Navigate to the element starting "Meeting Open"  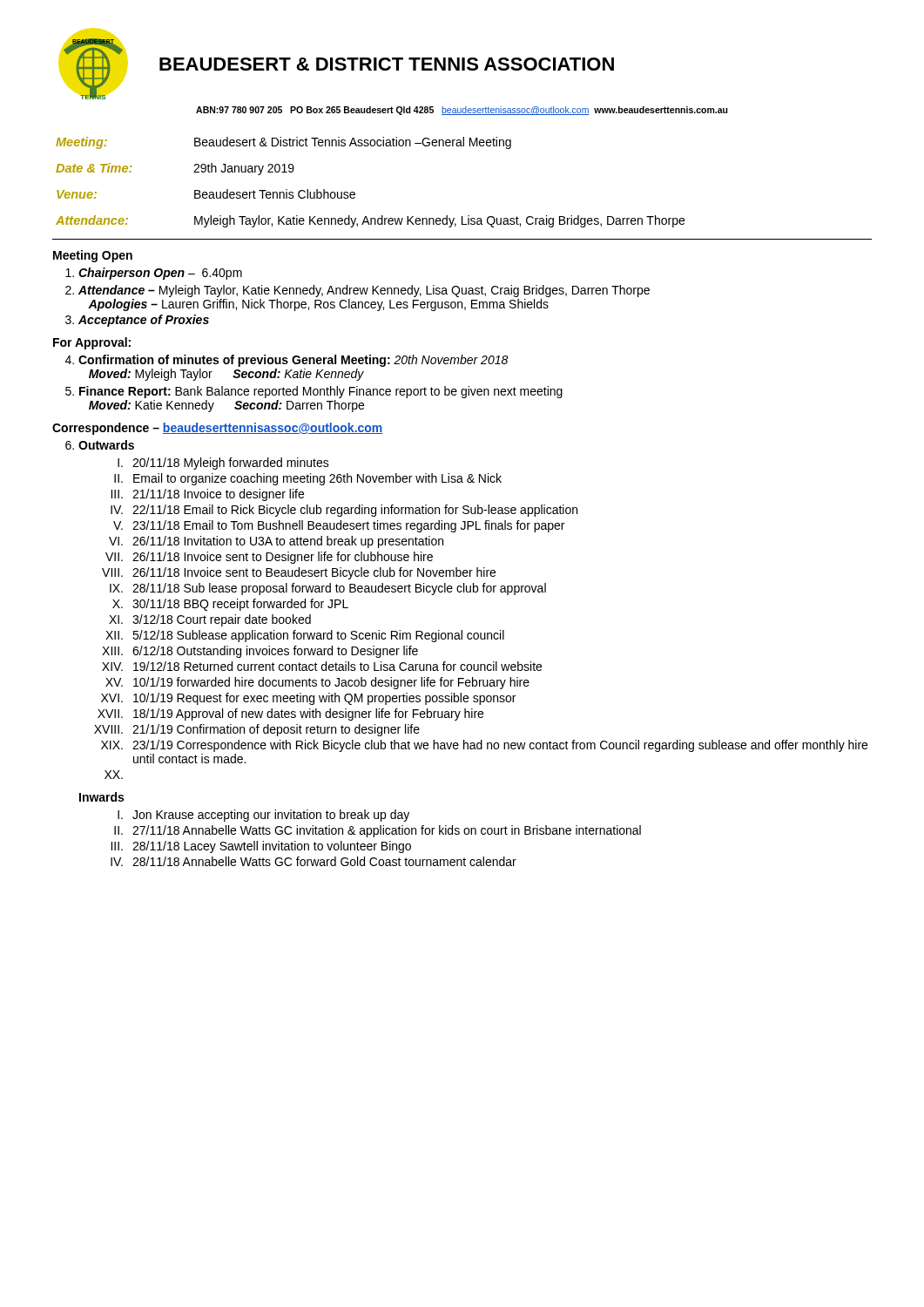pyautogui.click(x=93, y=255)
